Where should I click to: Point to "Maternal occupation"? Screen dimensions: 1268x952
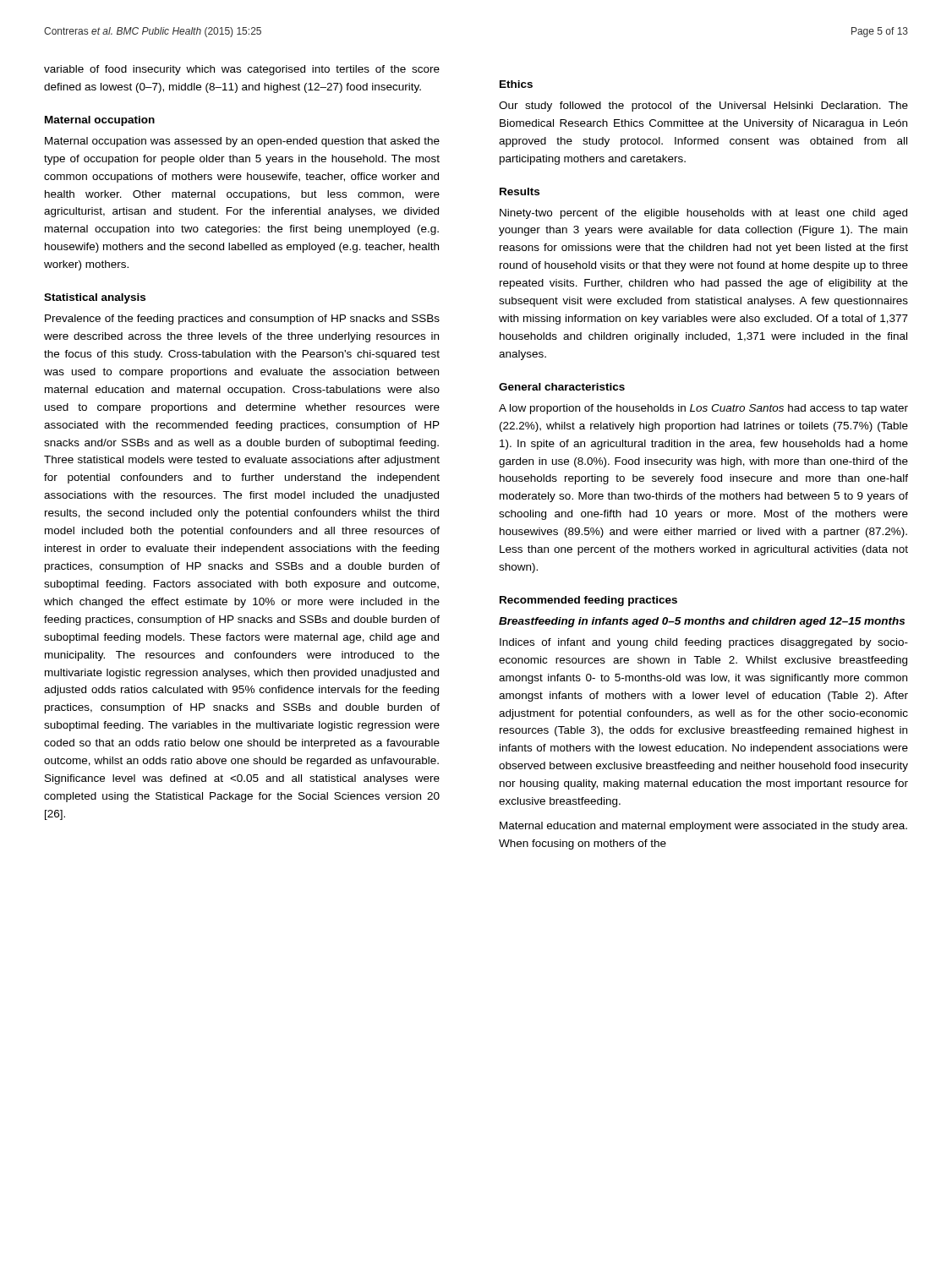(x=99, y=119)
